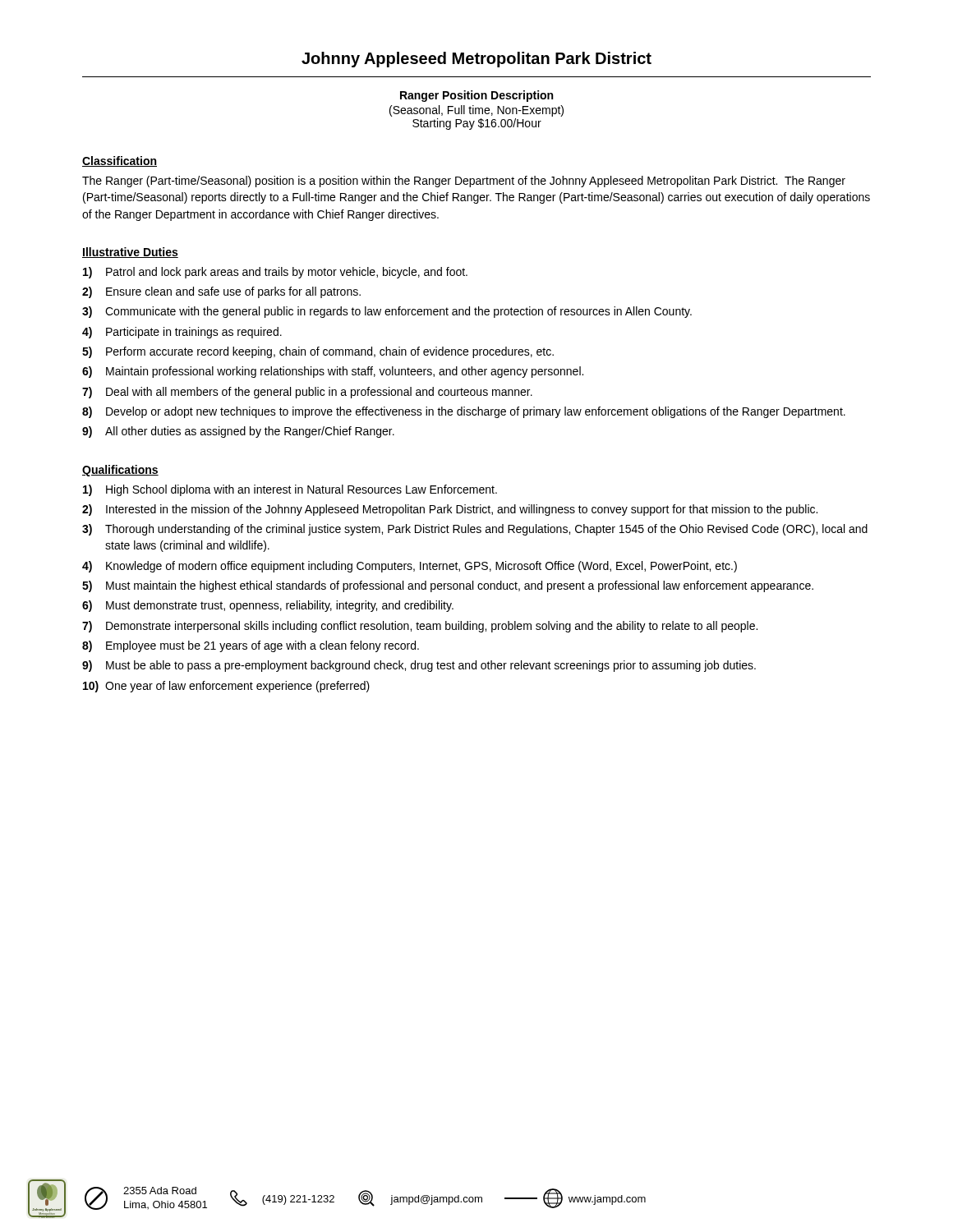Find the text block starting "3) Thorough understanding of"

click(476, 538)
